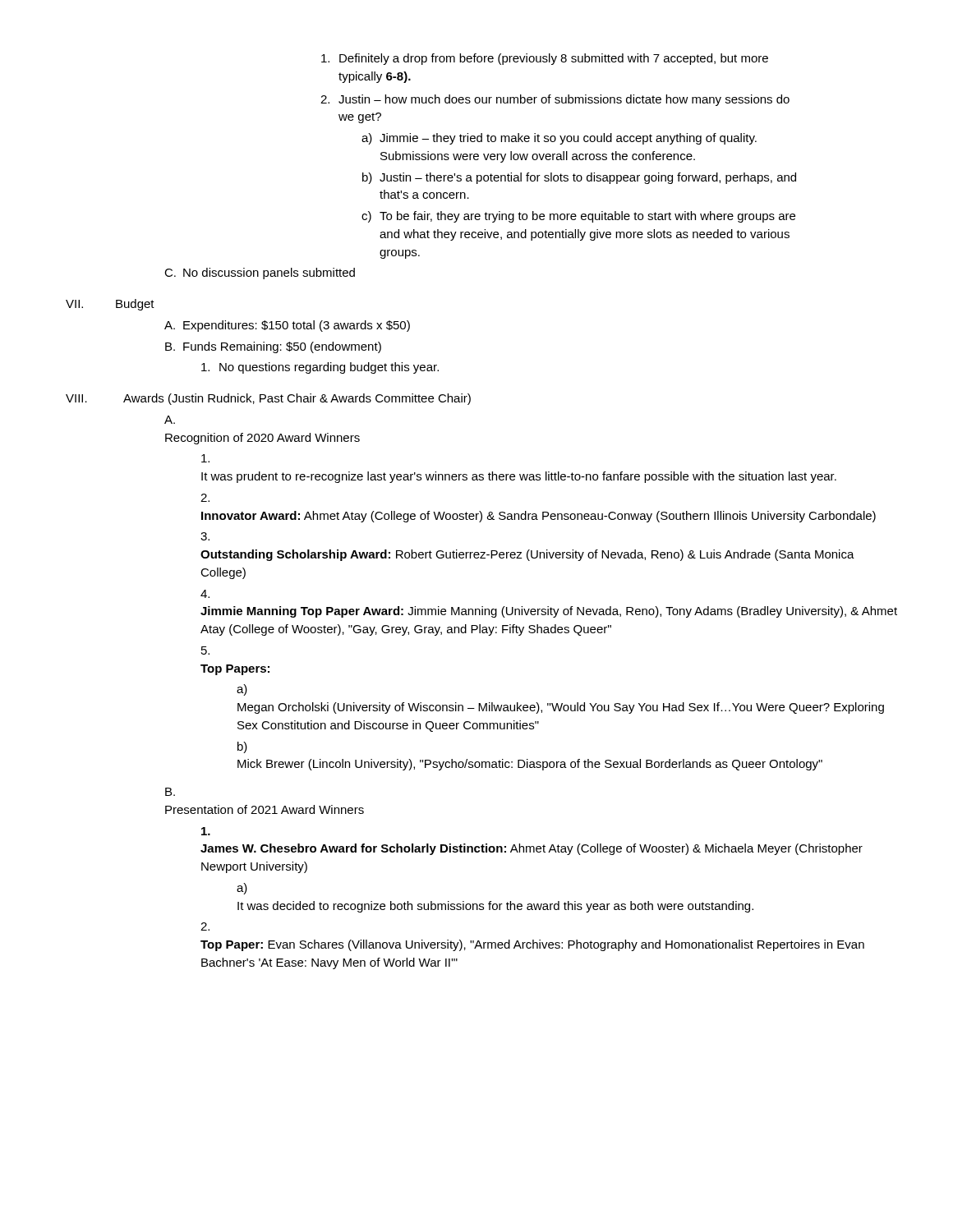The image size is (953, 1232).
Task: Find the text starting "C.No discussion panels submitted"
Action: tap(260, 274)
